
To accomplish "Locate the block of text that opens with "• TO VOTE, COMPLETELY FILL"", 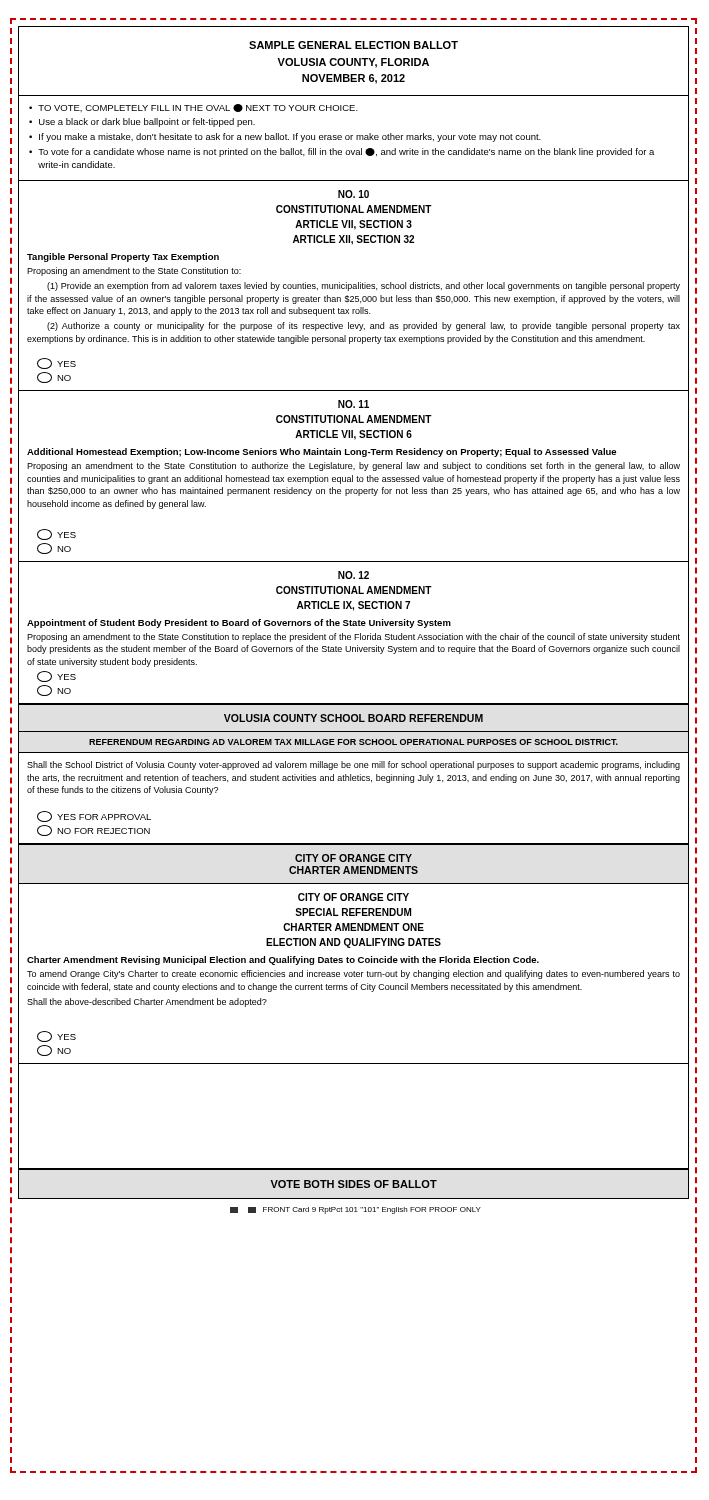I will 354,137.
